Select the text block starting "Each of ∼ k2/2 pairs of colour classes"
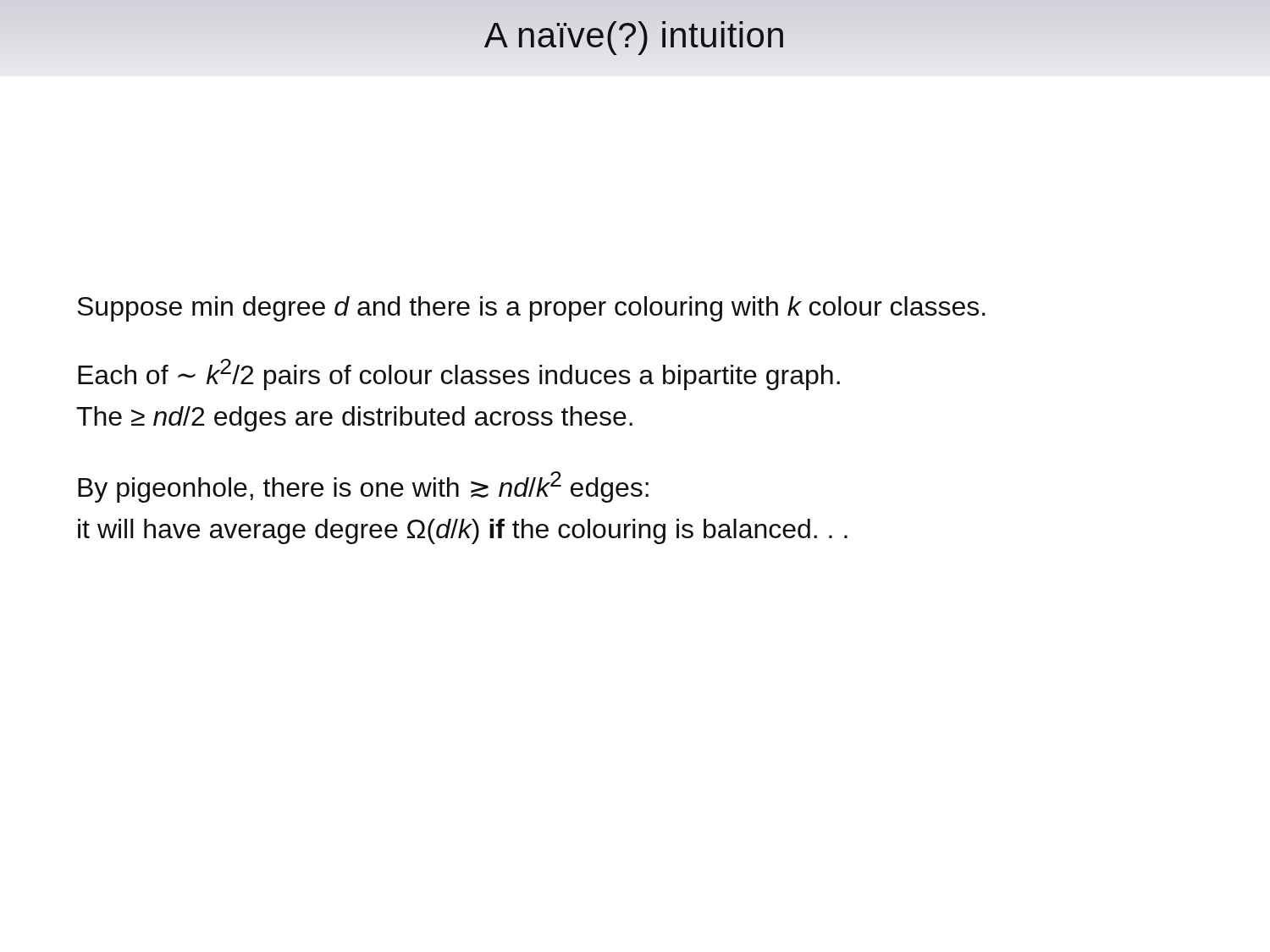 [459, 393]
